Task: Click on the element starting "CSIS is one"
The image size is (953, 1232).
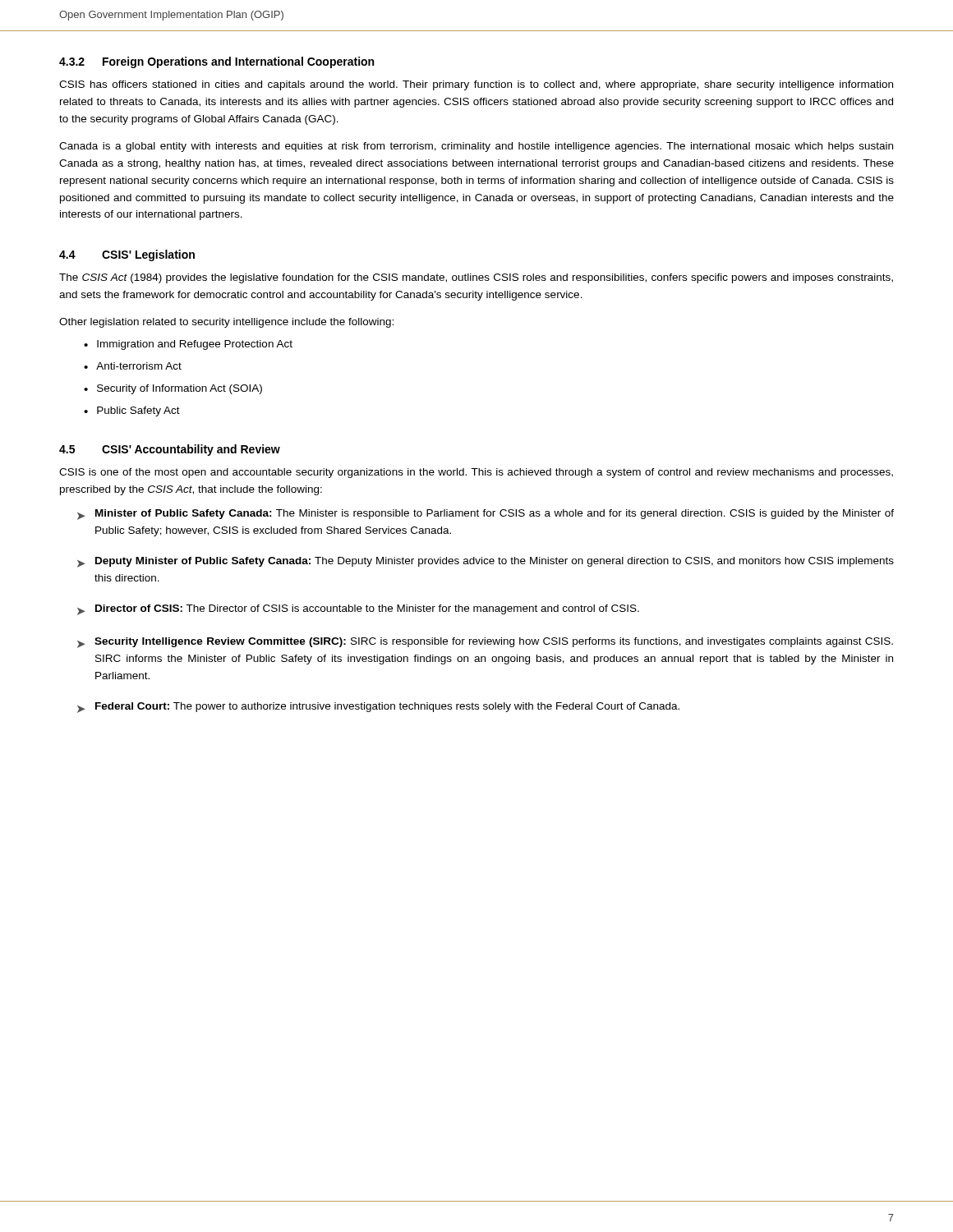Action: 476,481
